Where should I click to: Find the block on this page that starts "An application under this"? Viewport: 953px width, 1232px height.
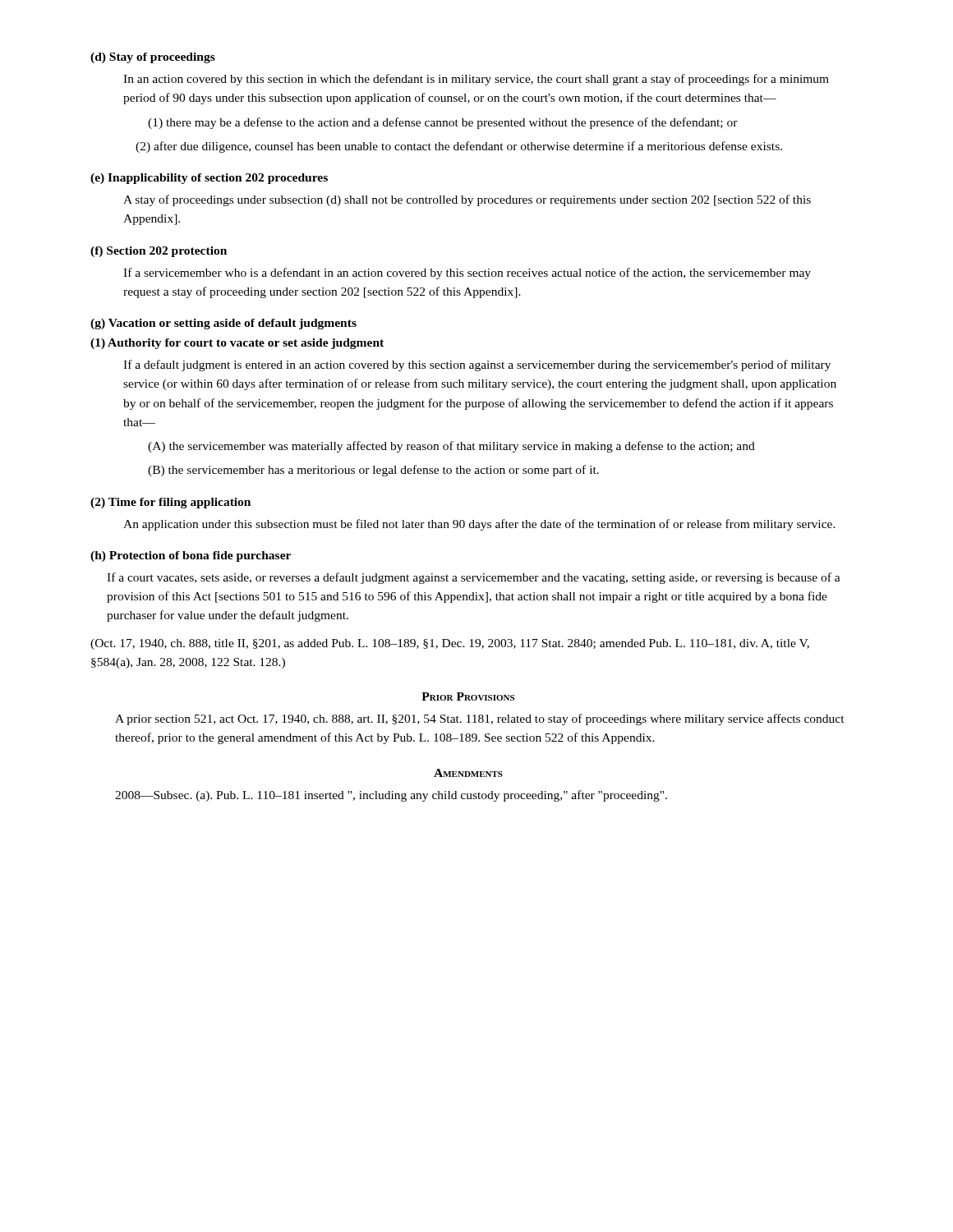click(485, 523)
